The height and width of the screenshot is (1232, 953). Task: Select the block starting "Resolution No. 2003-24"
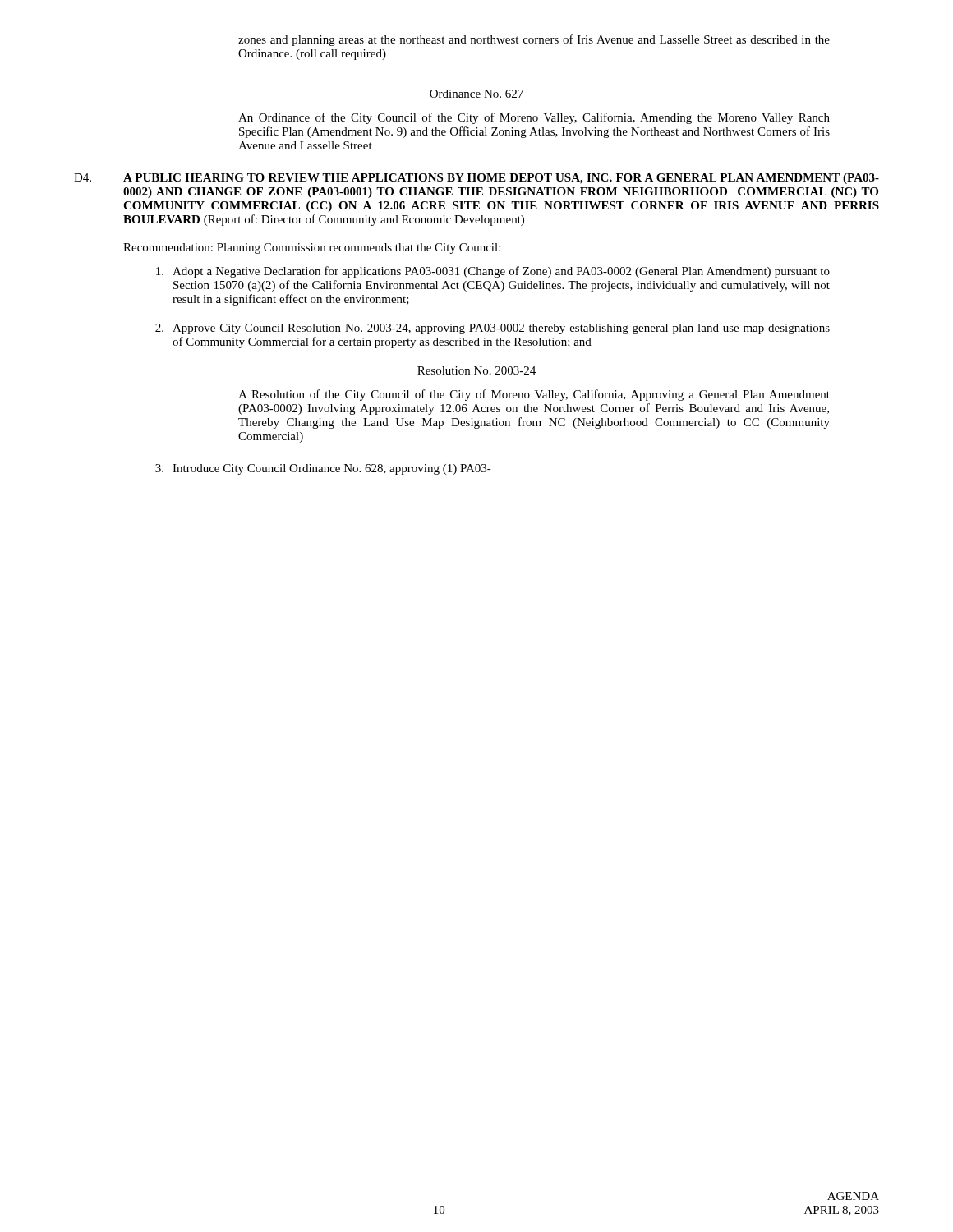[476, 370]
